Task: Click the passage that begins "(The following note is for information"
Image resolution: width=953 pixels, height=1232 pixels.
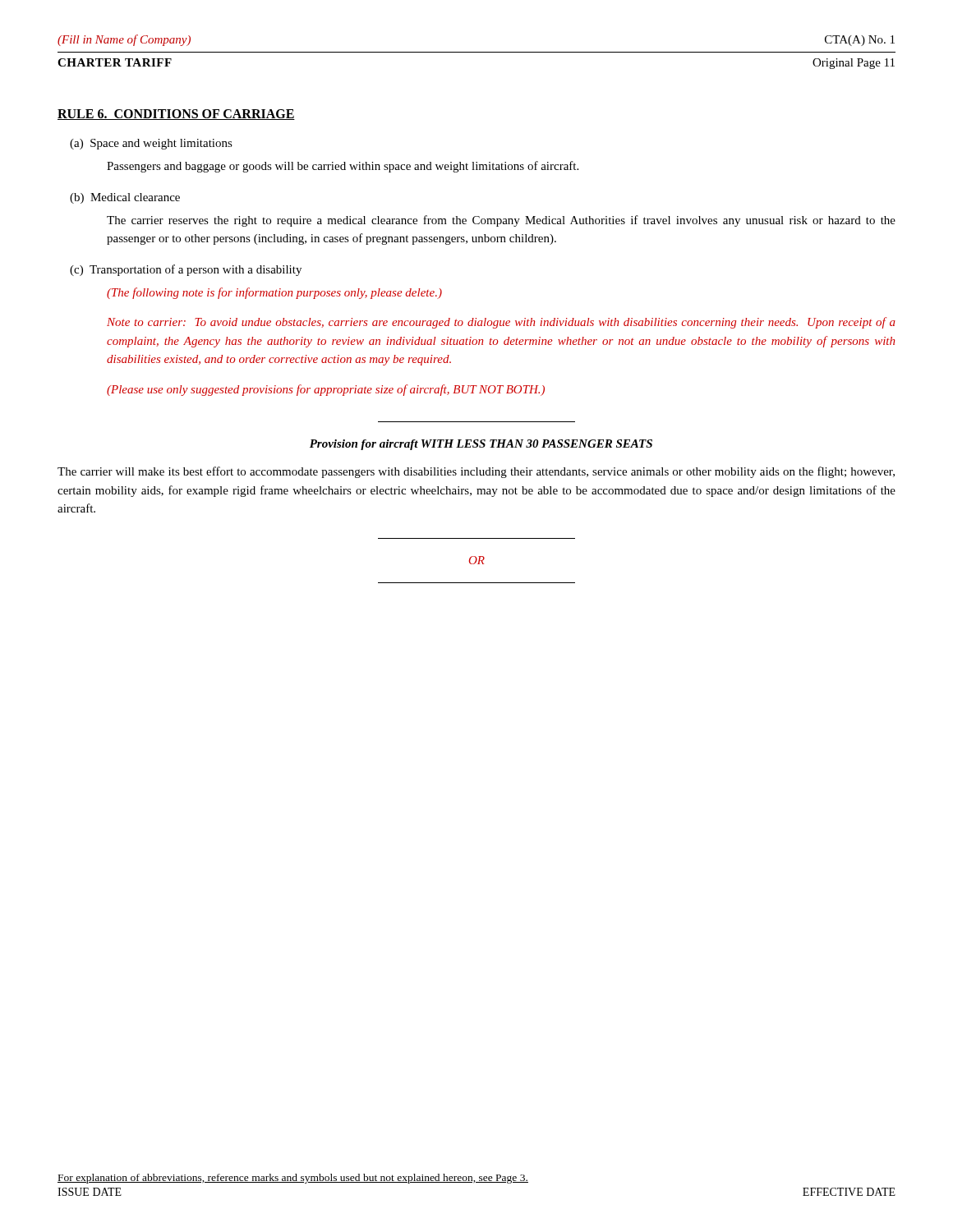Action: click(x=274, y=292)
